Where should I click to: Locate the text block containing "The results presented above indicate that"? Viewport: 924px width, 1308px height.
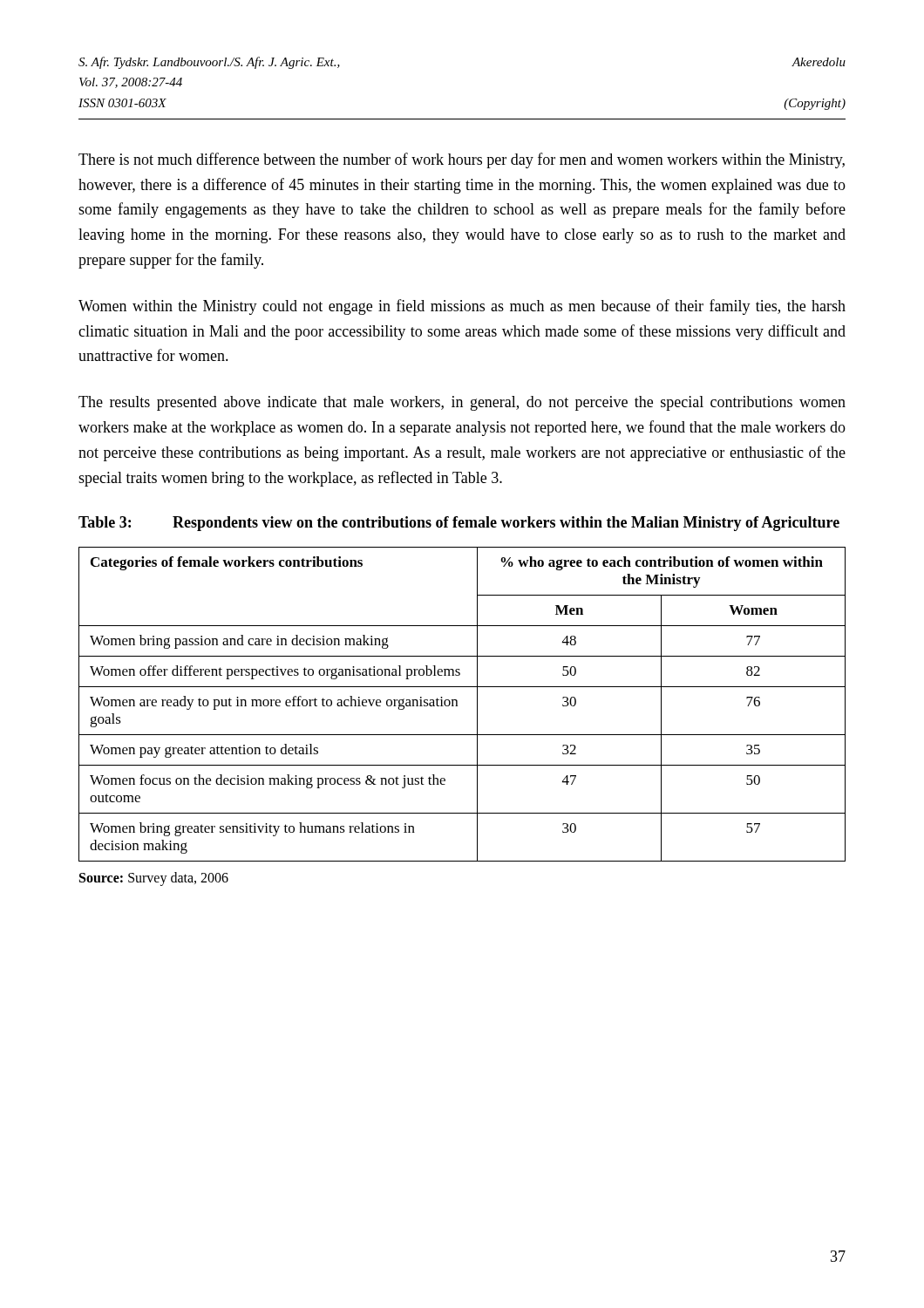[462, 440]
